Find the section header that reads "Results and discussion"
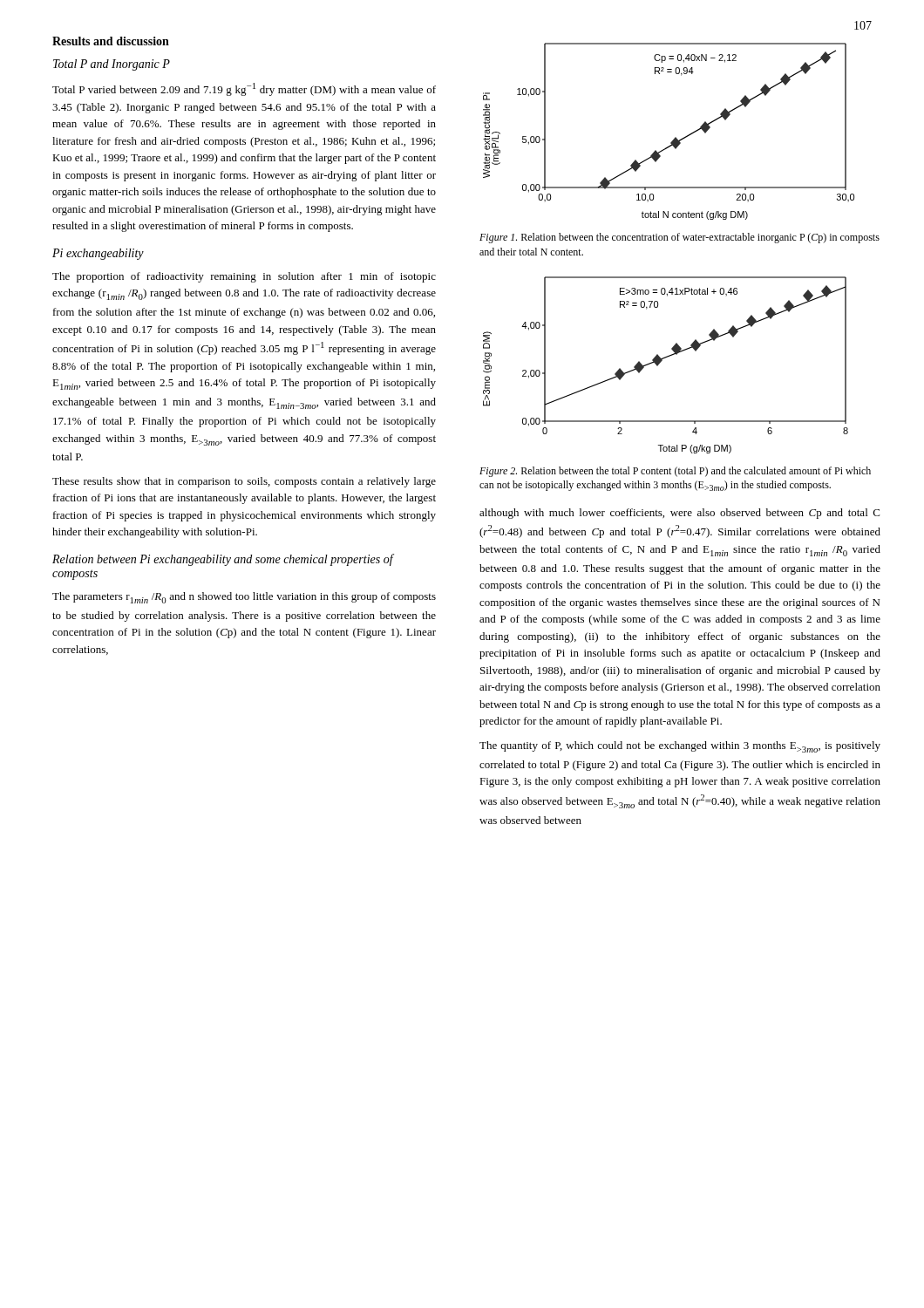 (111, 41)
